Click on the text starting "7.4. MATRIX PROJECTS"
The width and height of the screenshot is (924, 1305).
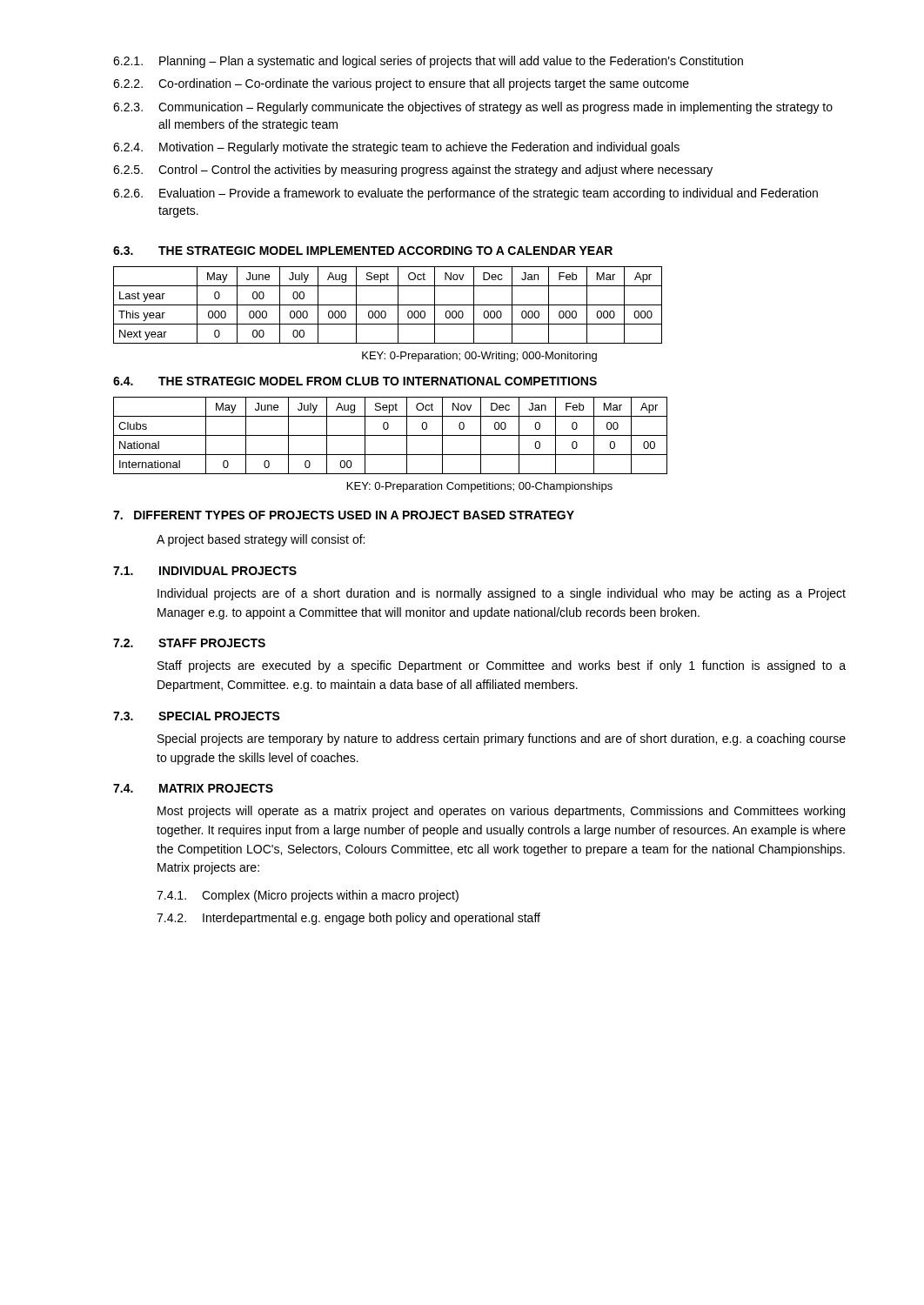pyautogui.click(x=193, y=788)
